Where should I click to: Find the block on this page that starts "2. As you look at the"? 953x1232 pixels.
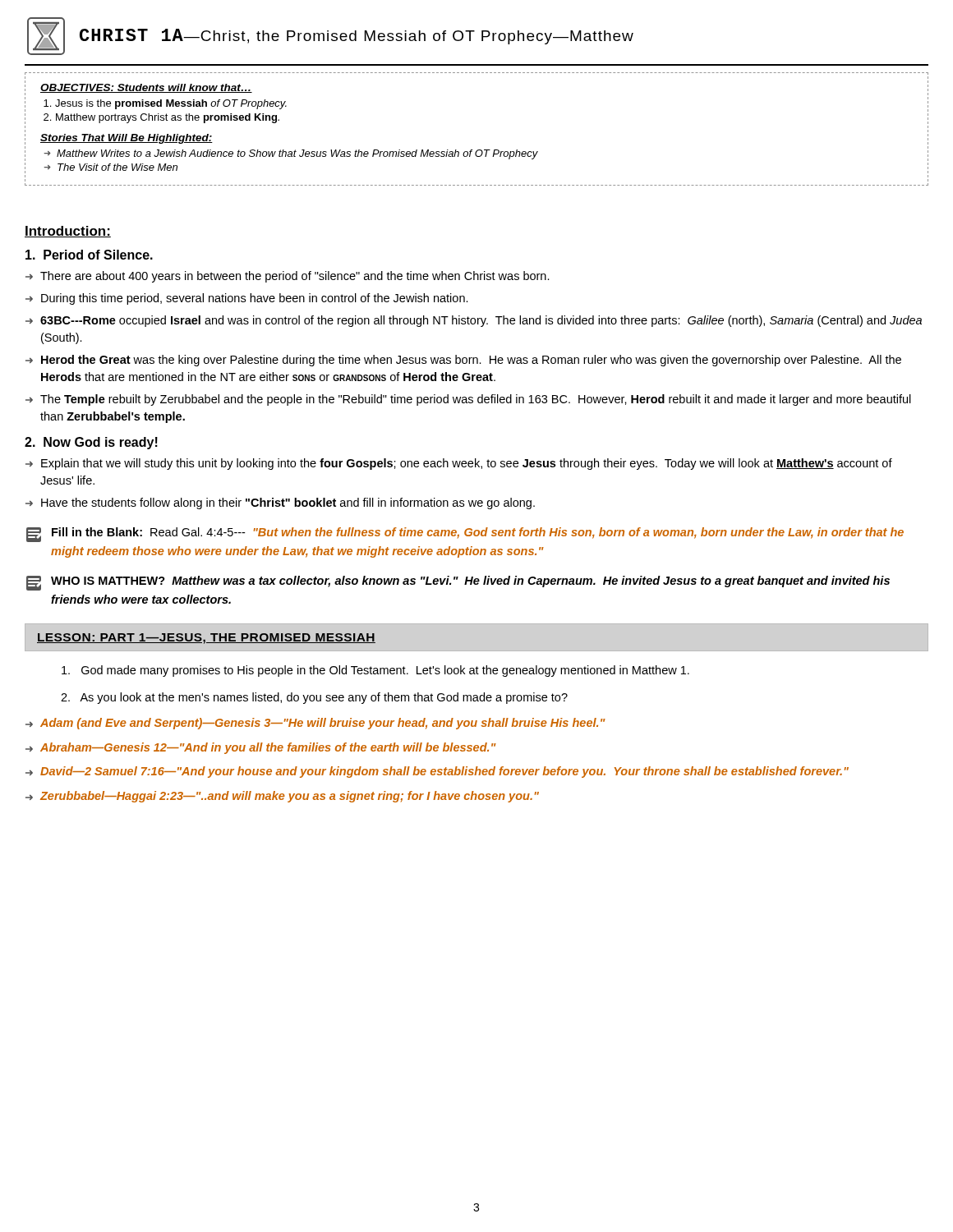pyautogui.click(x=314, y=697)
